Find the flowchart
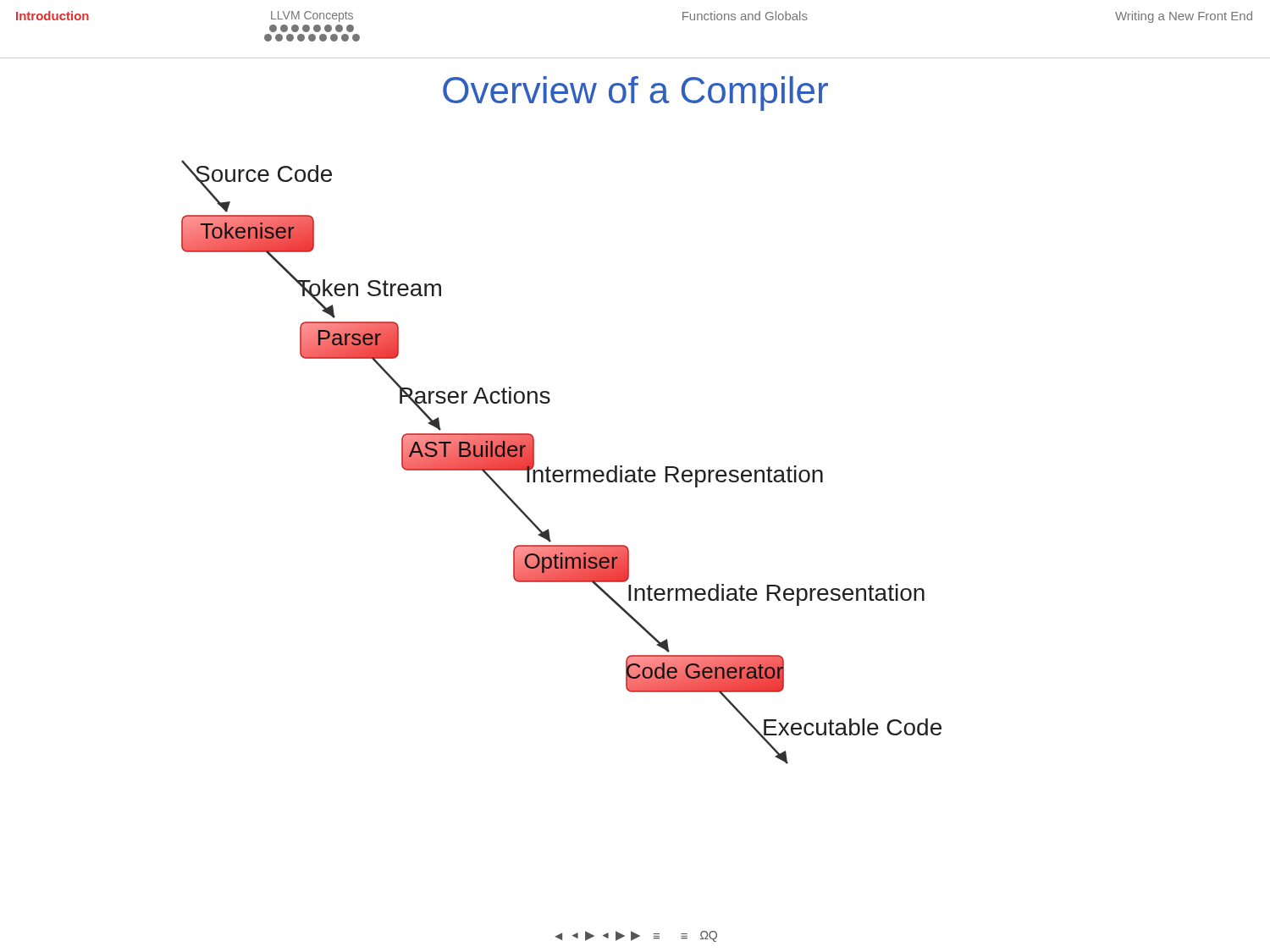This screenshot has height=952, width=1270. pos(635,520)
